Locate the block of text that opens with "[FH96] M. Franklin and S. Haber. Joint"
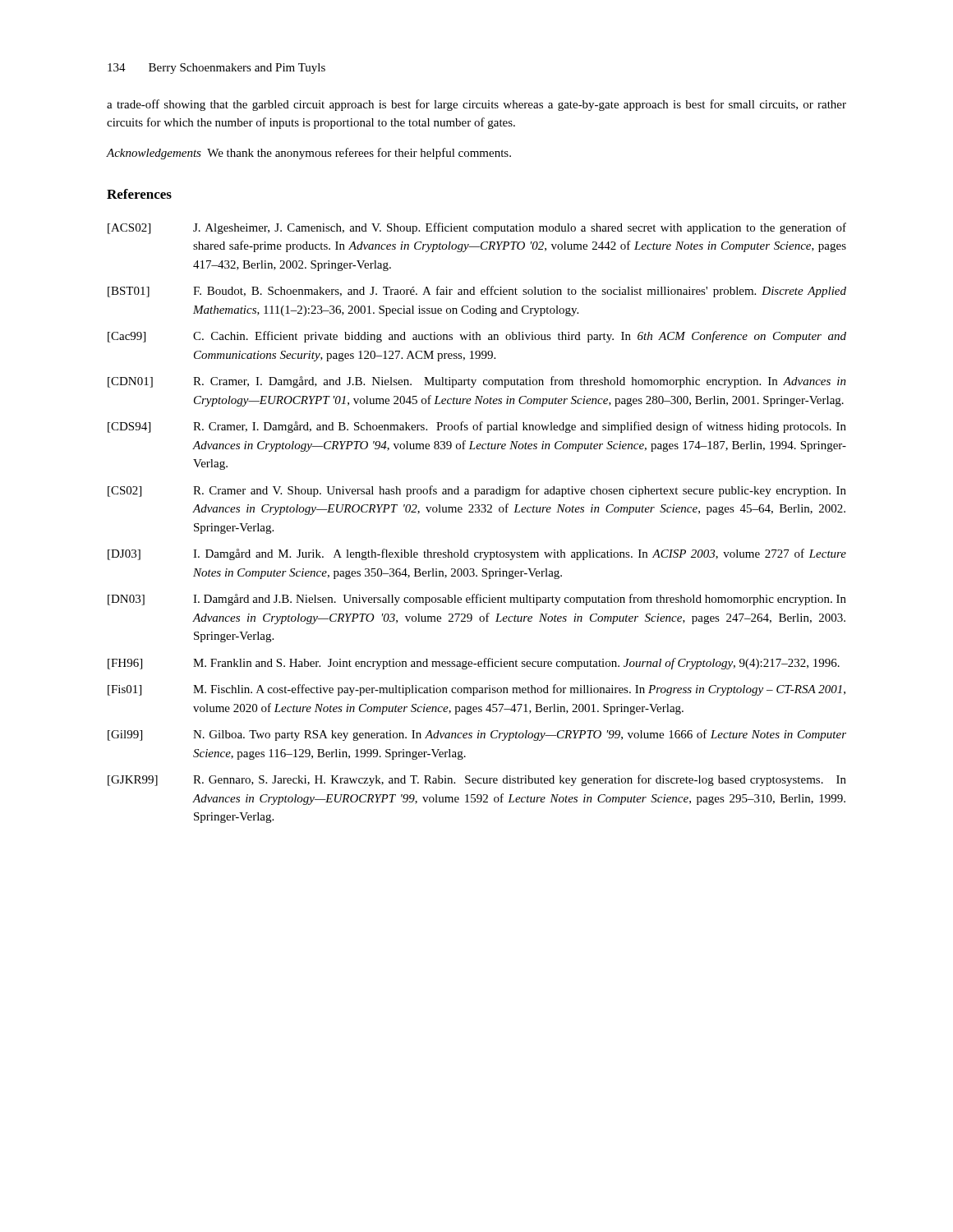The height and width of the screenshot is (1232, 953). tap(476, 663)
